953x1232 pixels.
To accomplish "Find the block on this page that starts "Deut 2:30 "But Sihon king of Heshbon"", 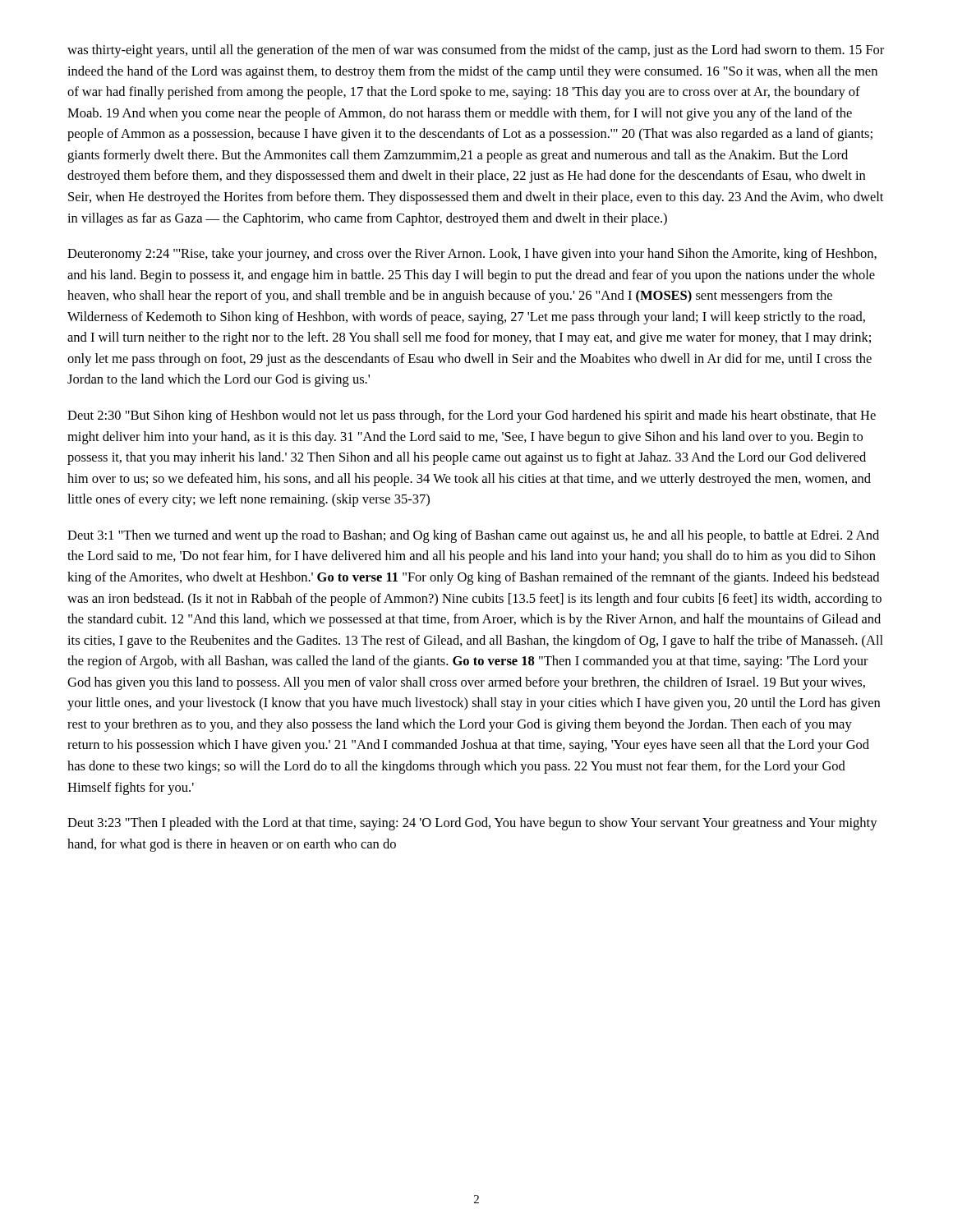I will point(472,457).
